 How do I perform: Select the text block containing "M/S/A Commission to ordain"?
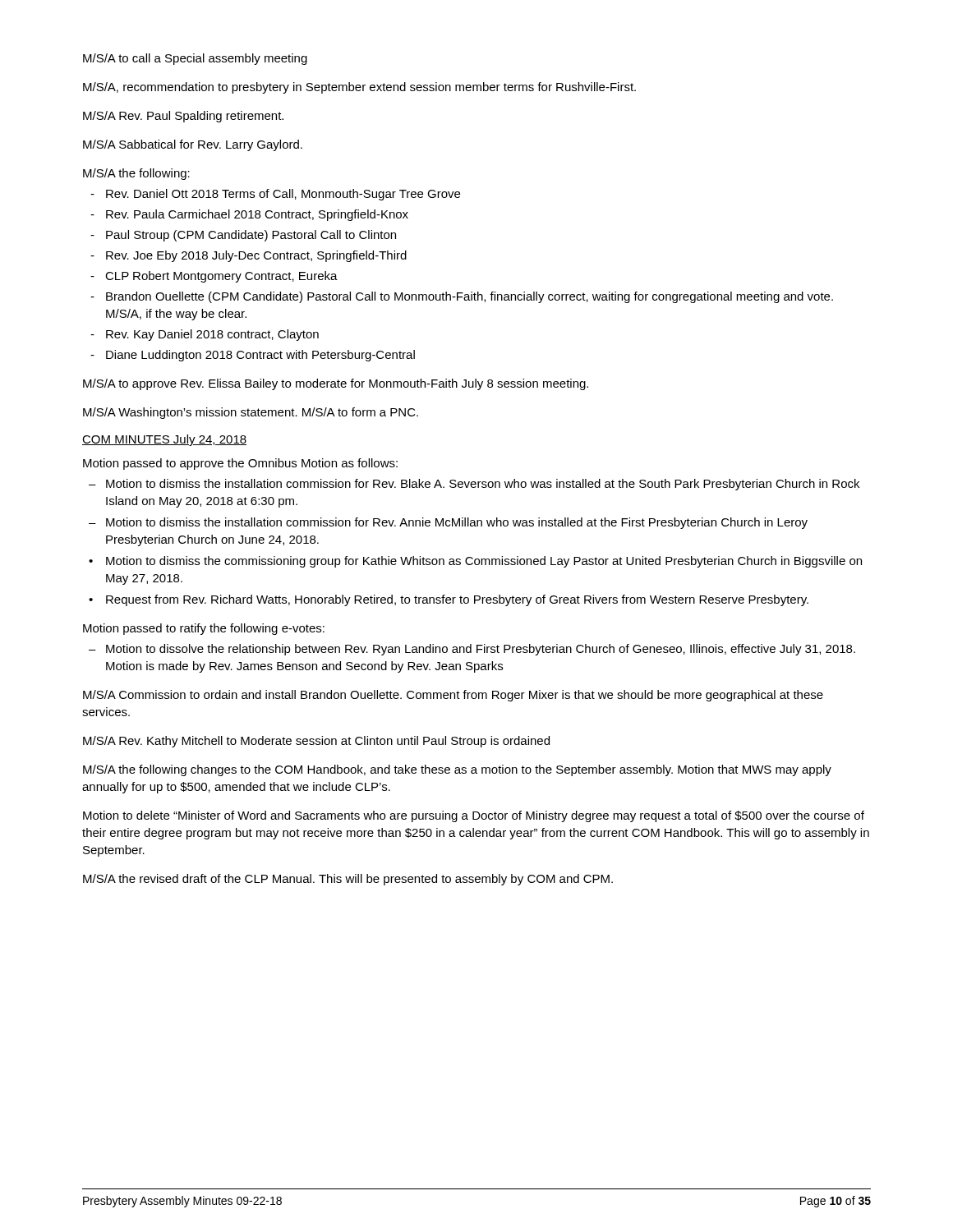click(476, 703)
